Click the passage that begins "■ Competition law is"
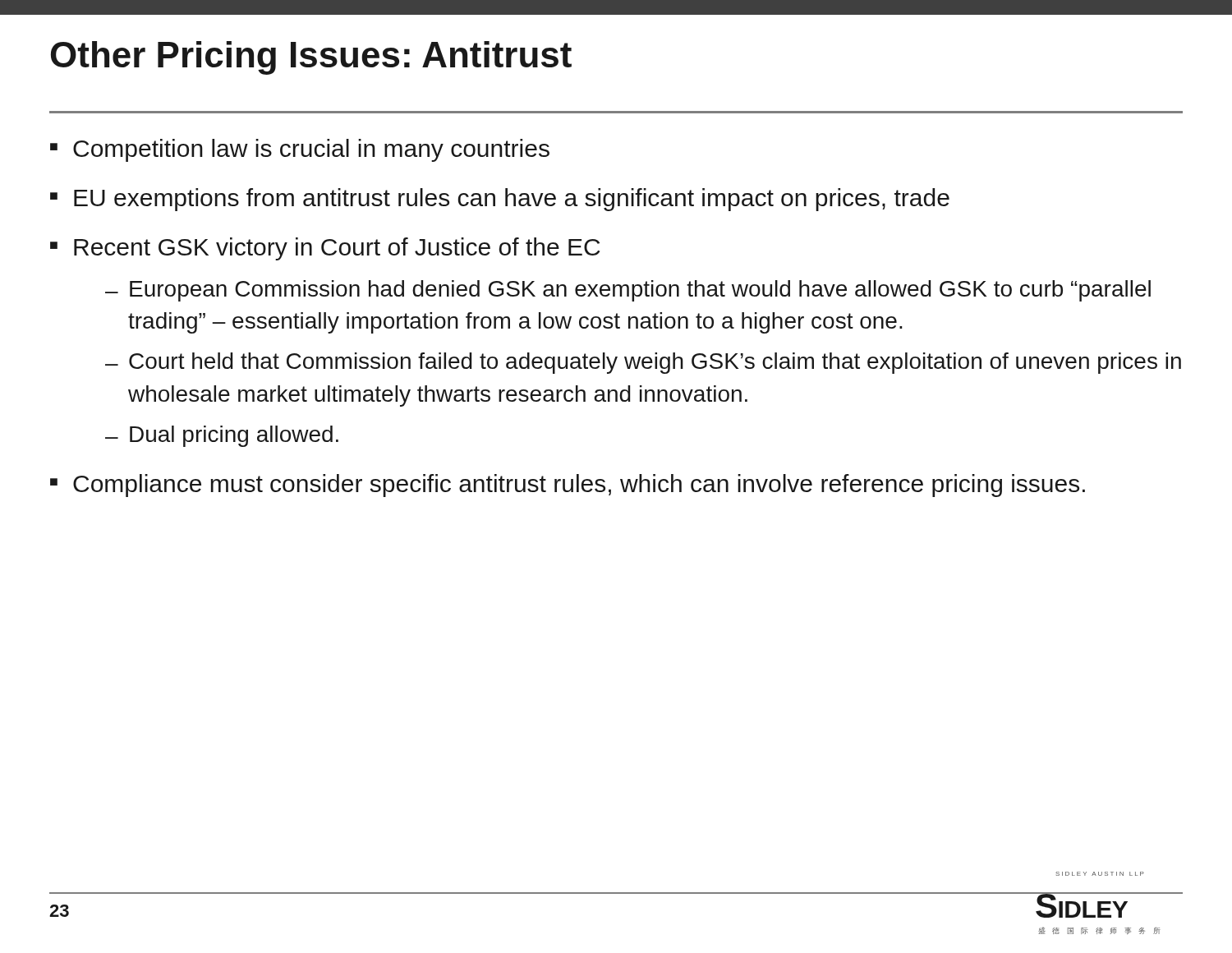 pos(300,150)
